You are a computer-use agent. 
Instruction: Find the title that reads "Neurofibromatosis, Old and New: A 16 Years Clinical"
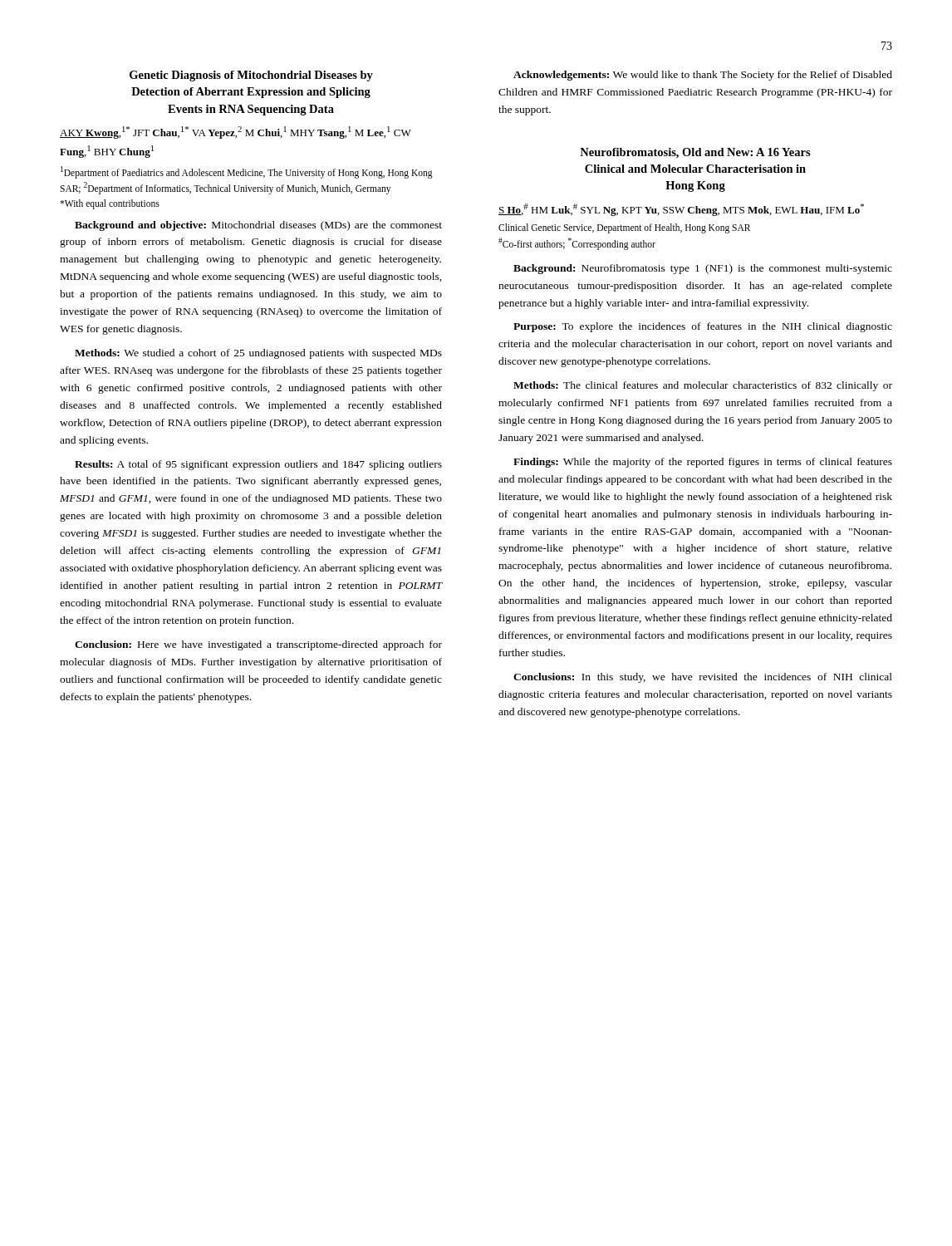tap(695, 169)
